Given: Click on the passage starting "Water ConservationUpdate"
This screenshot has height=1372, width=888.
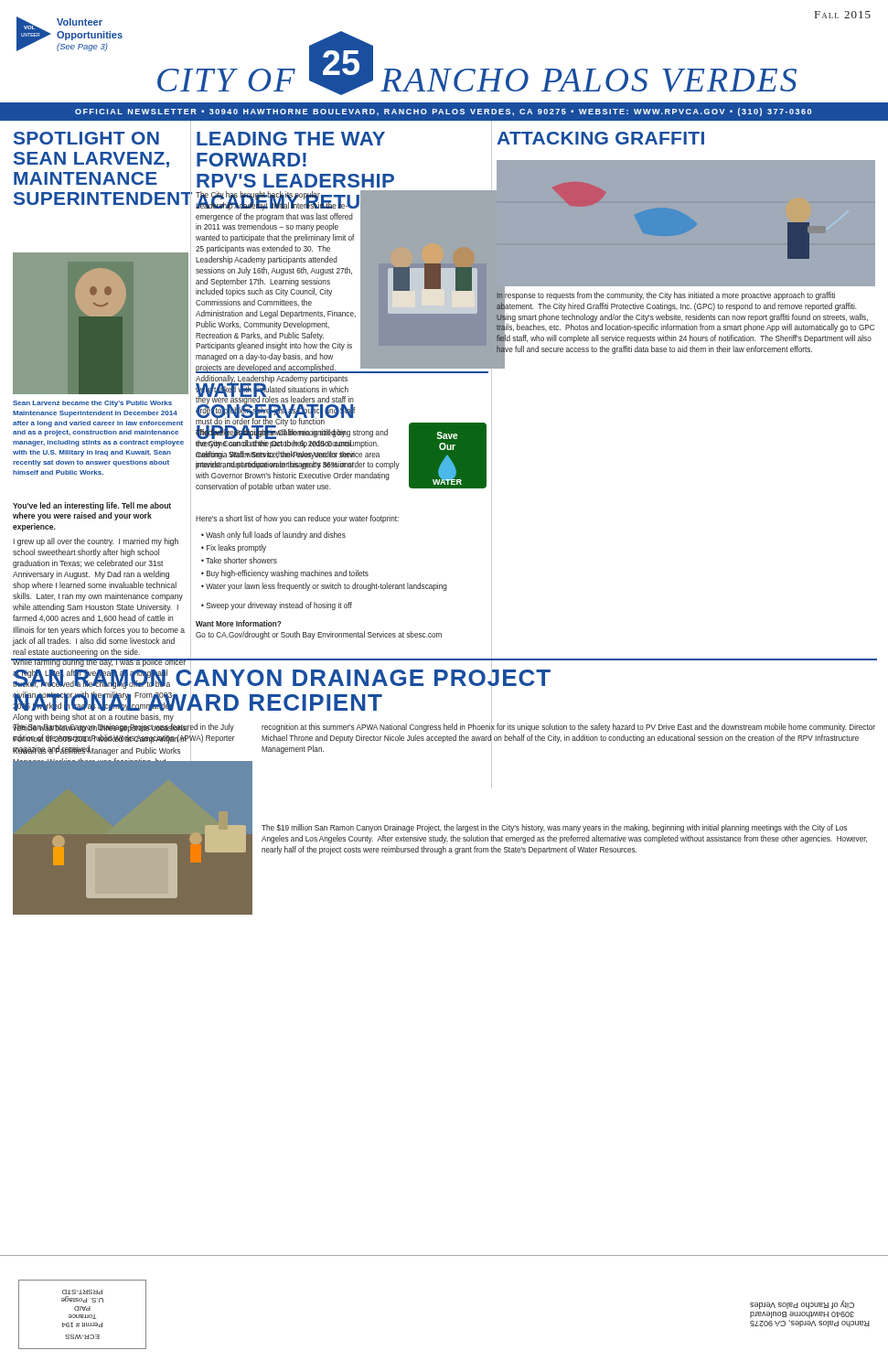Looking at the screenshot, I should tap(275, 411).
